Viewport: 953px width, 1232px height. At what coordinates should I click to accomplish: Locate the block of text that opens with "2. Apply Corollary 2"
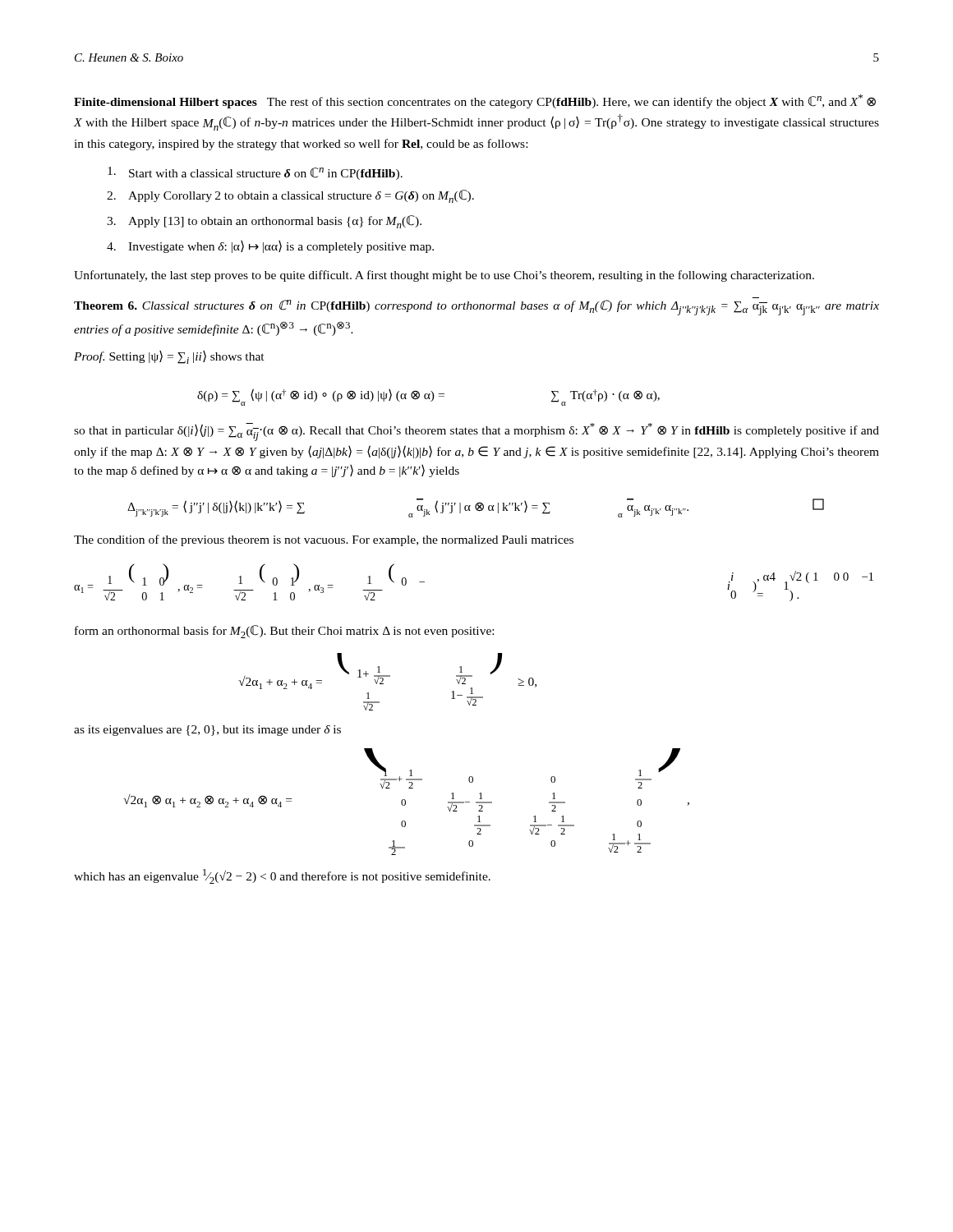[290, 196]
